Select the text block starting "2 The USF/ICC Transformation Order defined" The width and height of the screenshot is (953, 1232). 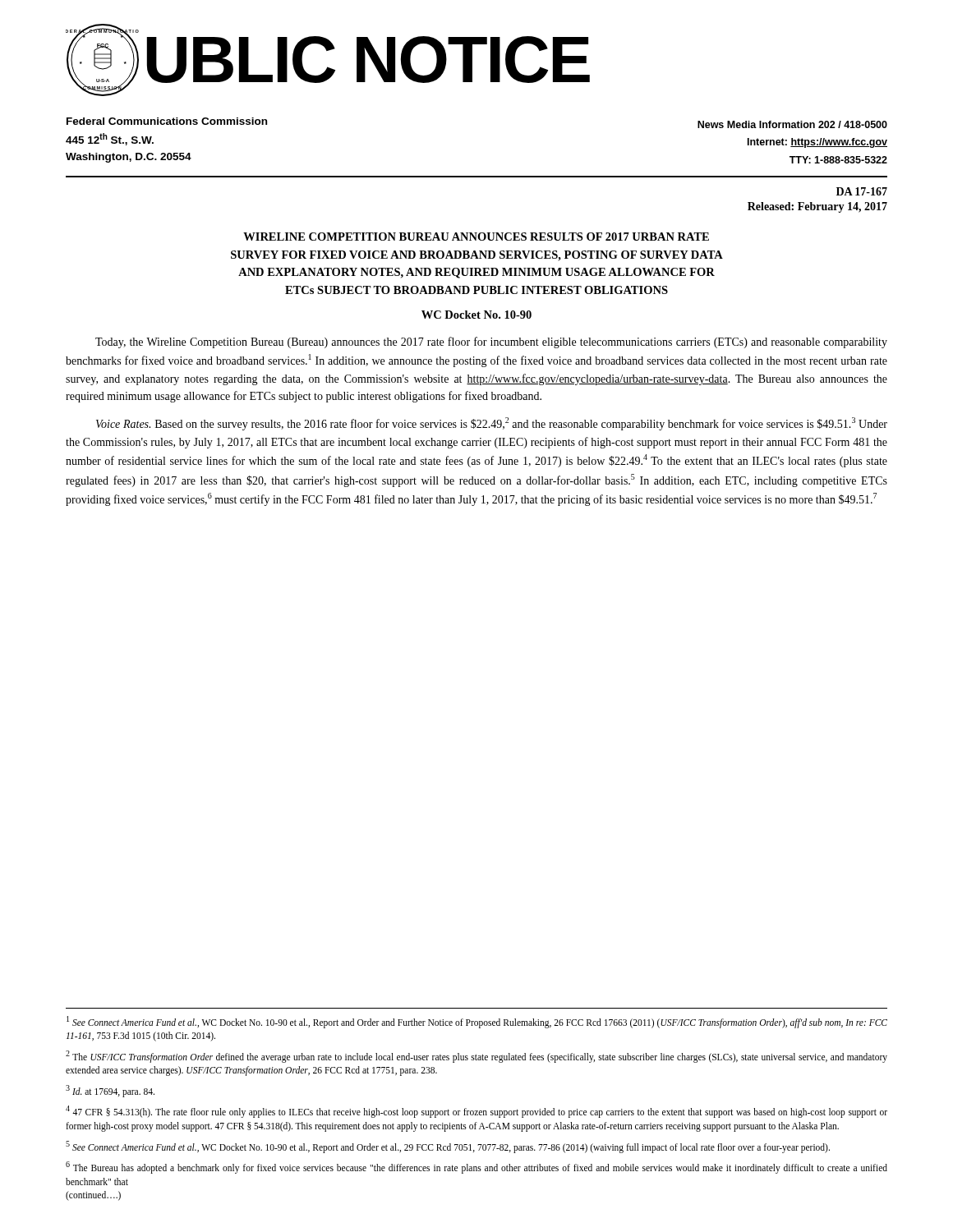pos(476,1062)
